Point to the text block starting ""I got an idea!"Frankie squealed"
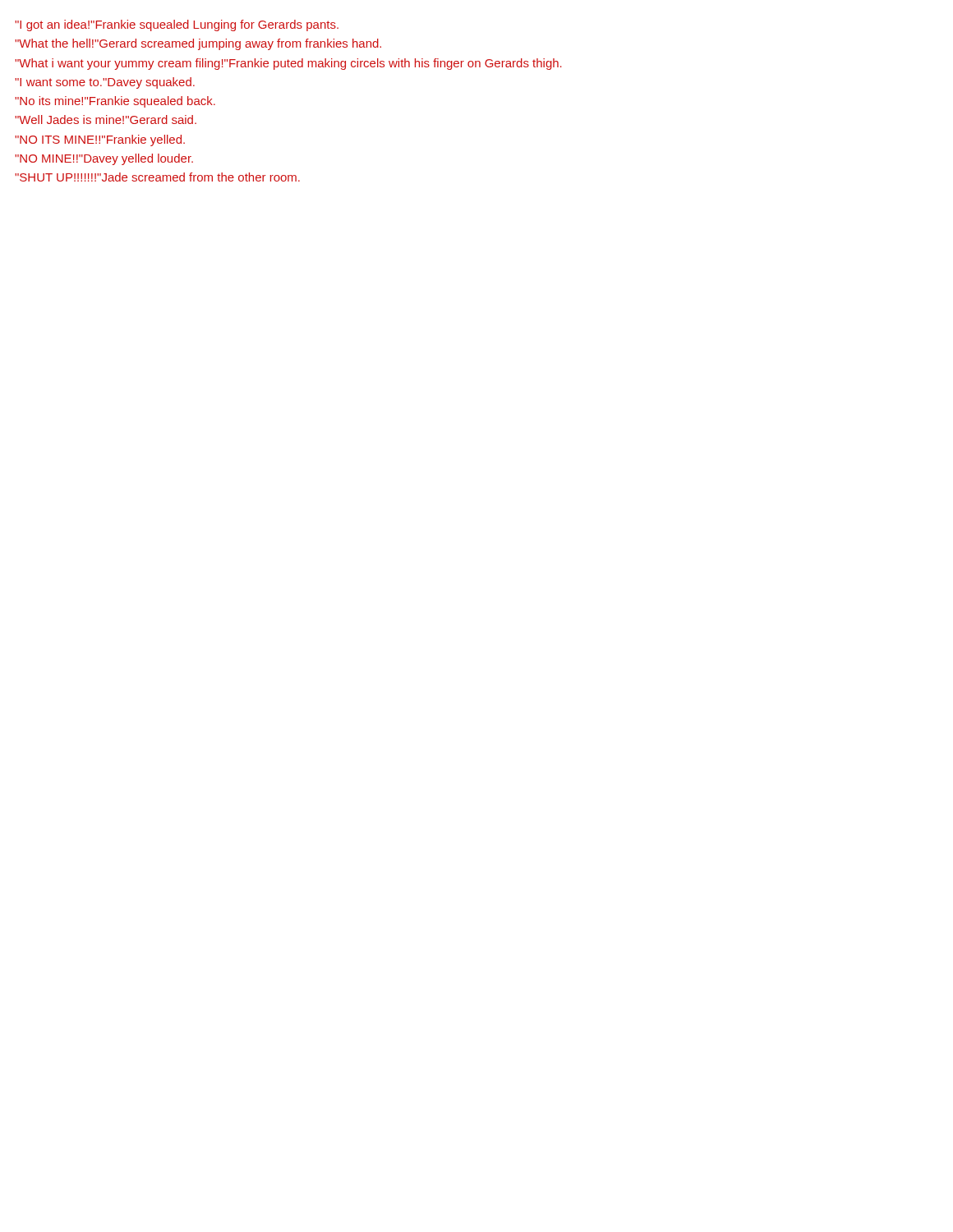 coord(177,25)
